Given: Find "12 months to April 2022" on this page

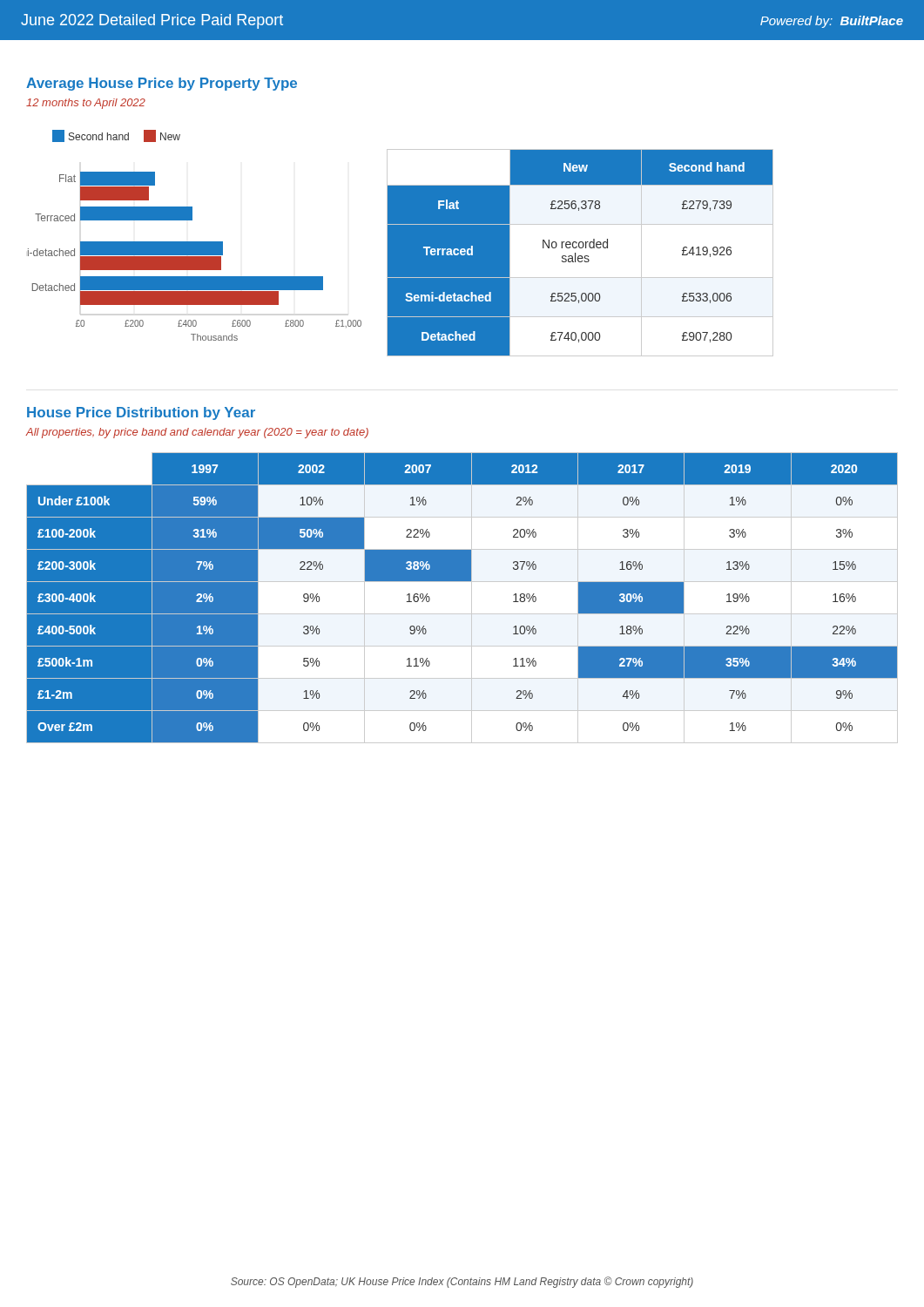Looking at the screenshot, I should click(x=86, y=102).
